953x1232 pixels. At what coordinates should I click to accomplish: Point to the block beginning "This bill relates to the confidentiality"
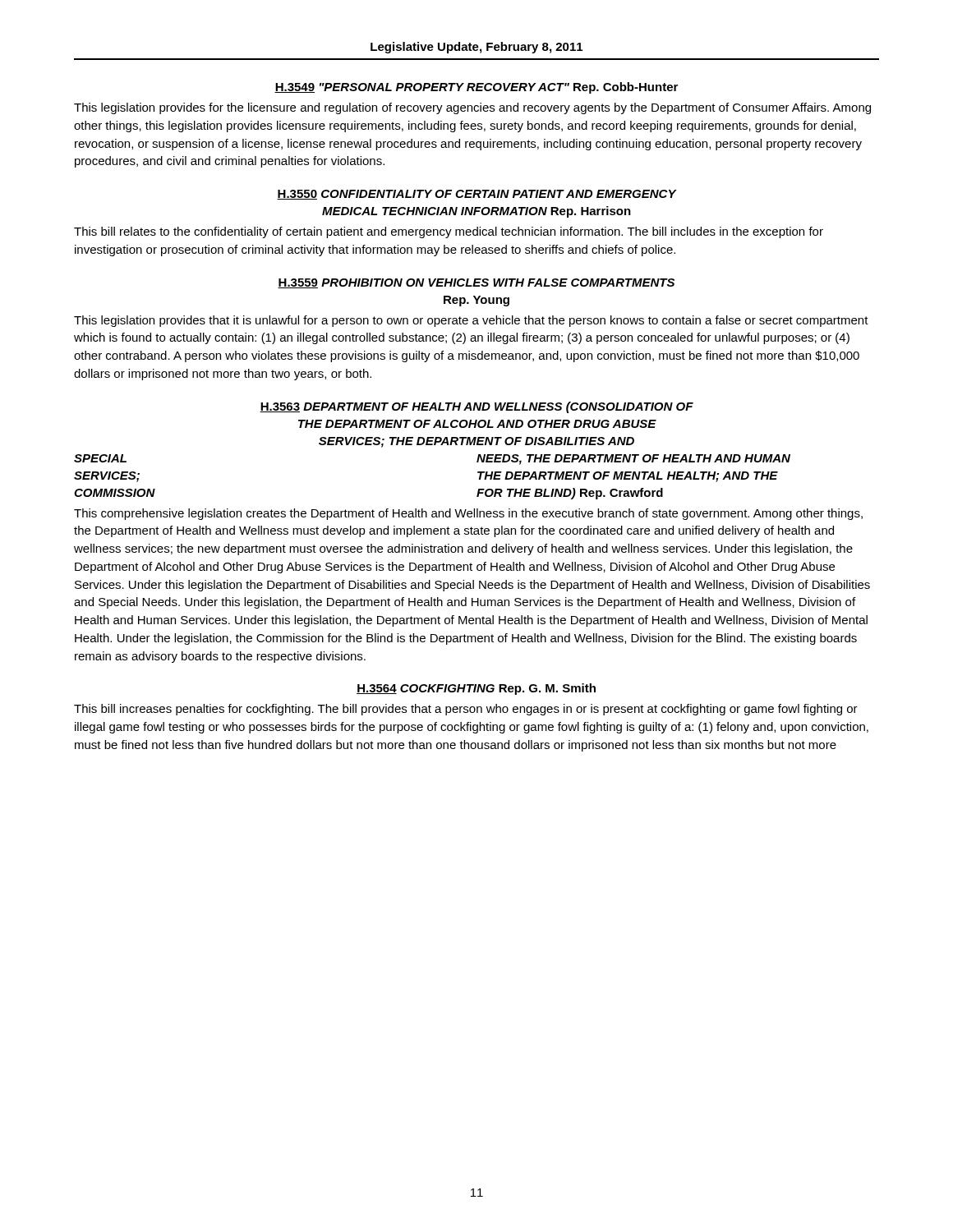click(x=449, y=240)
